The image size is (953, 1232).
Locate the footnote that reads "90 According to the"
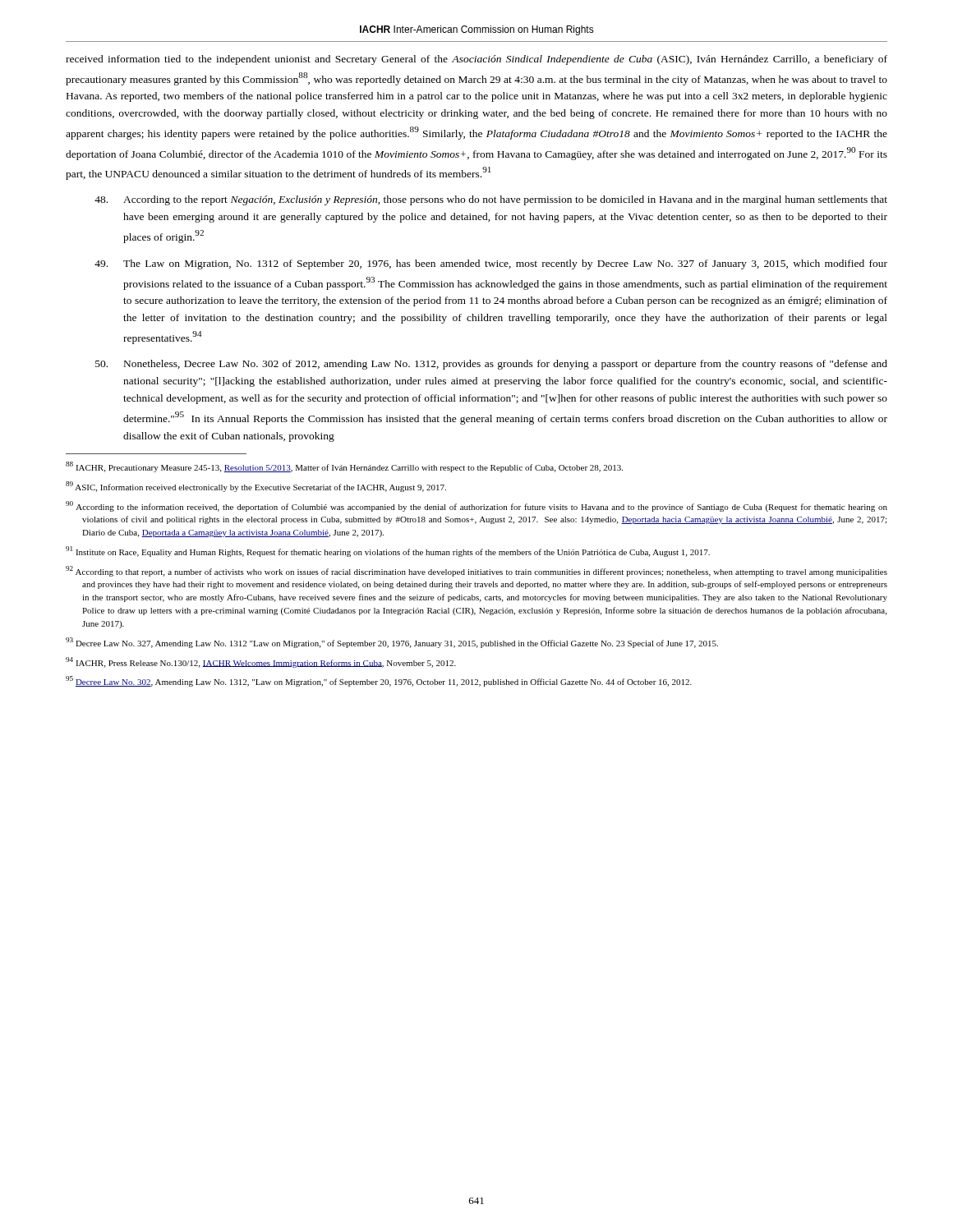point(476,518)
